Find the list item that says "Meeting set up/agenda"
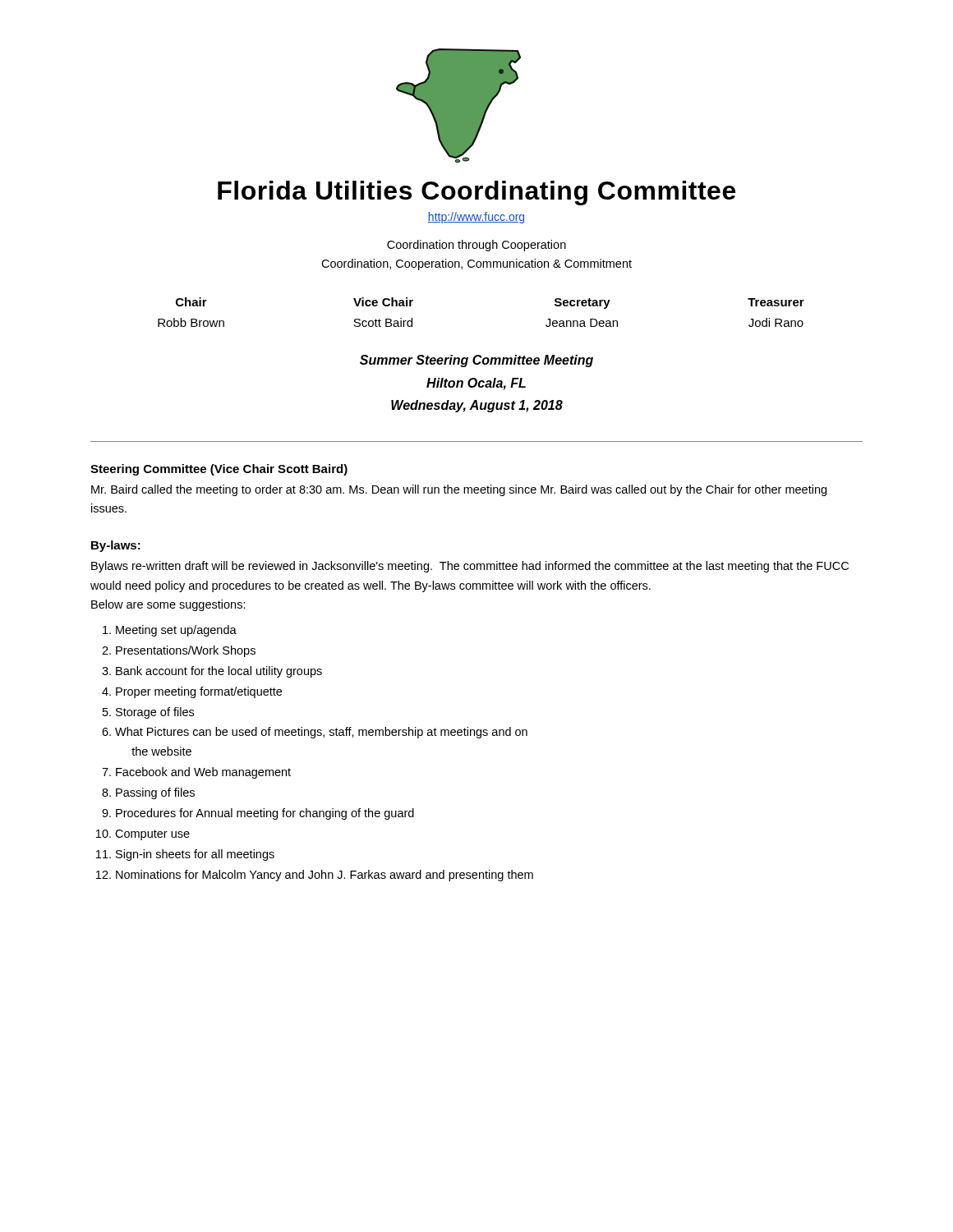Image resolution: width=953 pixels, height=1232 pixels. 176,630
